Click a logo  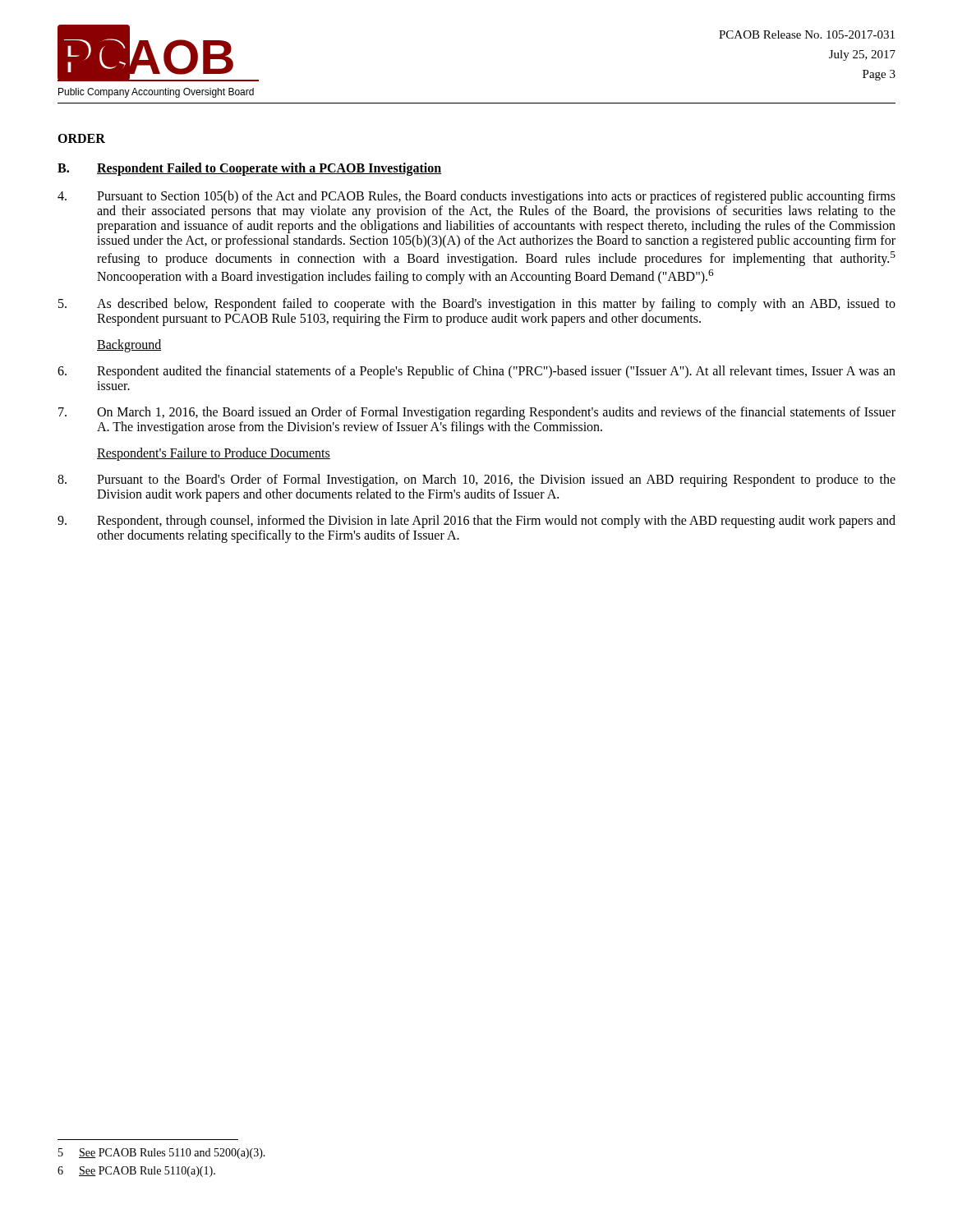click(x=160, y=62)
